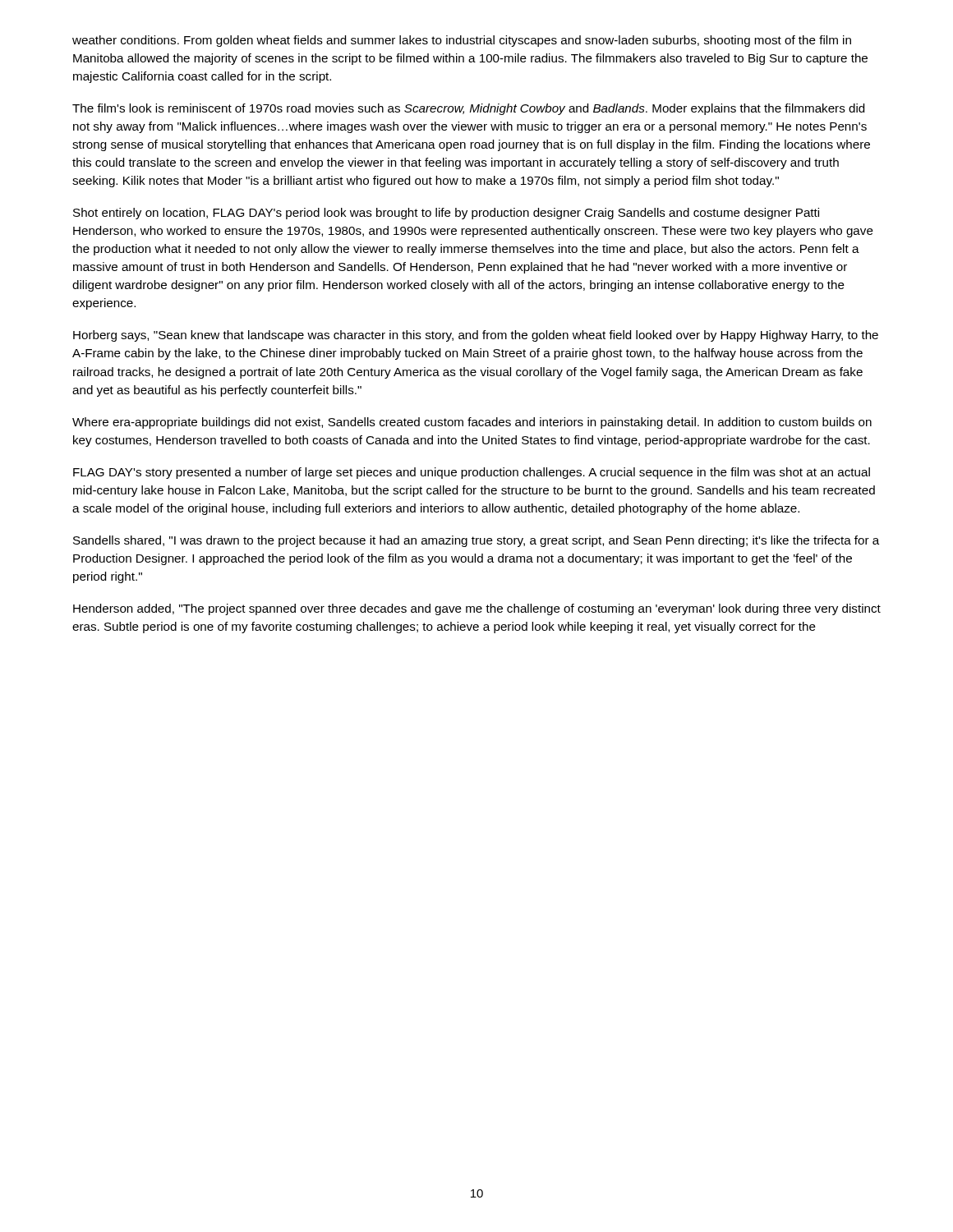
Task: Point to the block beginning "Sandells shared, "I was drawn to the"
Action: point(476,558)
